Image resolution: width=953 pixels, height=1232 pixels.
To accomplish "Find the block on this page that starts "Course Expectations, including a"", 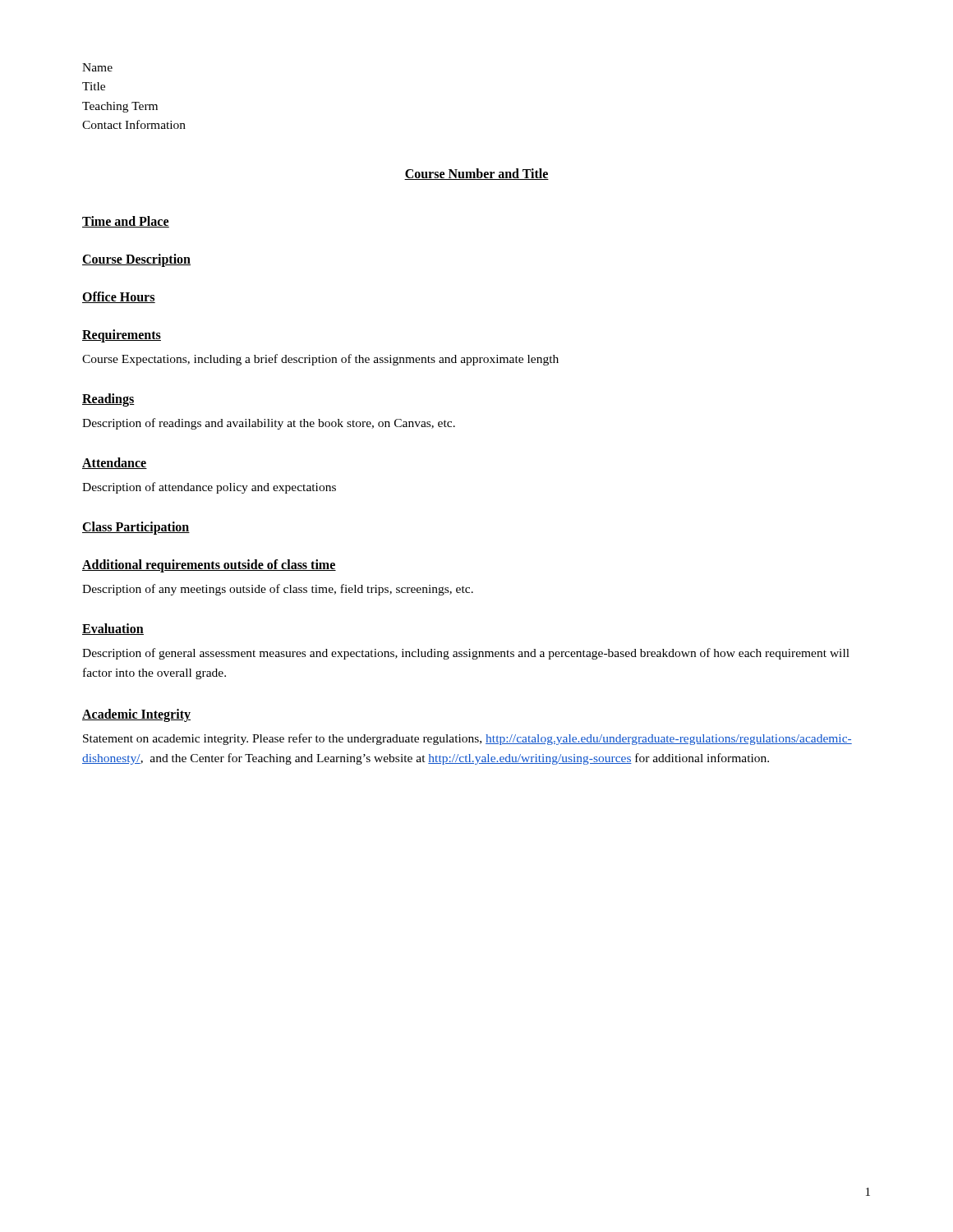I will pyautogui.click(x=320, y=359).
